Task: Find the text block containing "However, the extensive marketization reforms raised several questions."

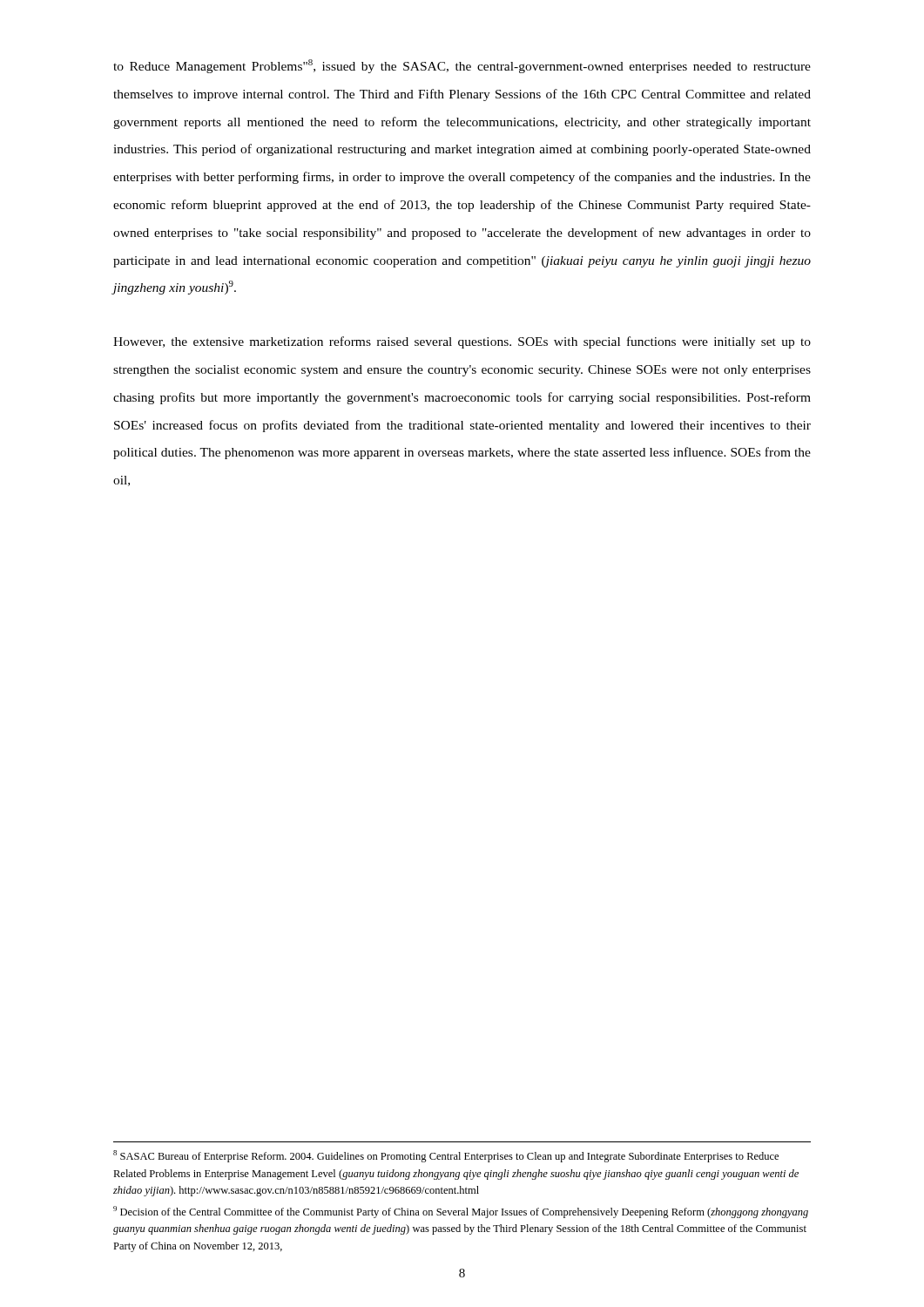Action: [x=462, y=411]
